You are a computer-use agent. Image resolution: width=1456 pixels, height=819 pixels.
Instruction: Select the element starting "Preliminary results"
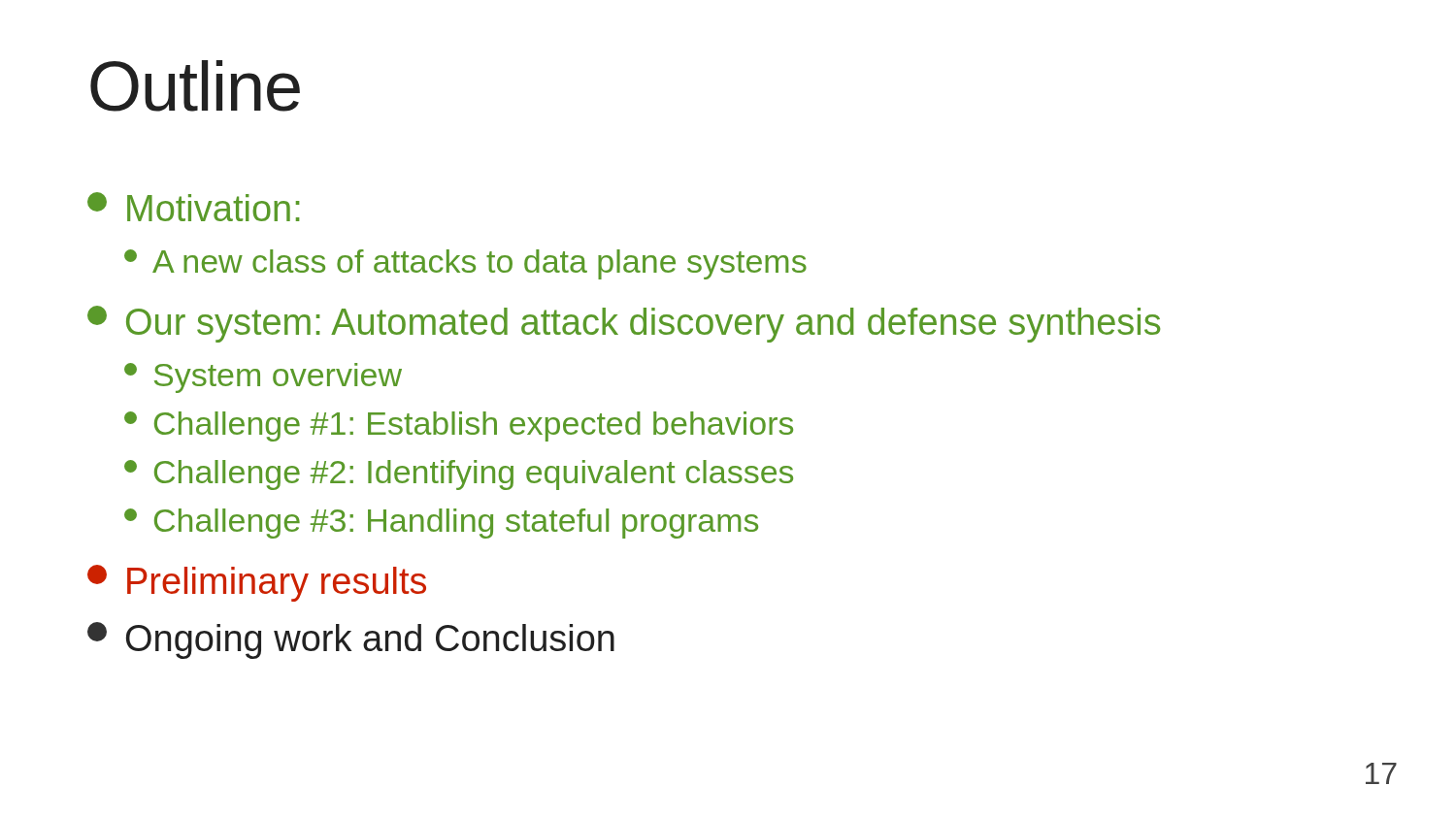[257, 582]
